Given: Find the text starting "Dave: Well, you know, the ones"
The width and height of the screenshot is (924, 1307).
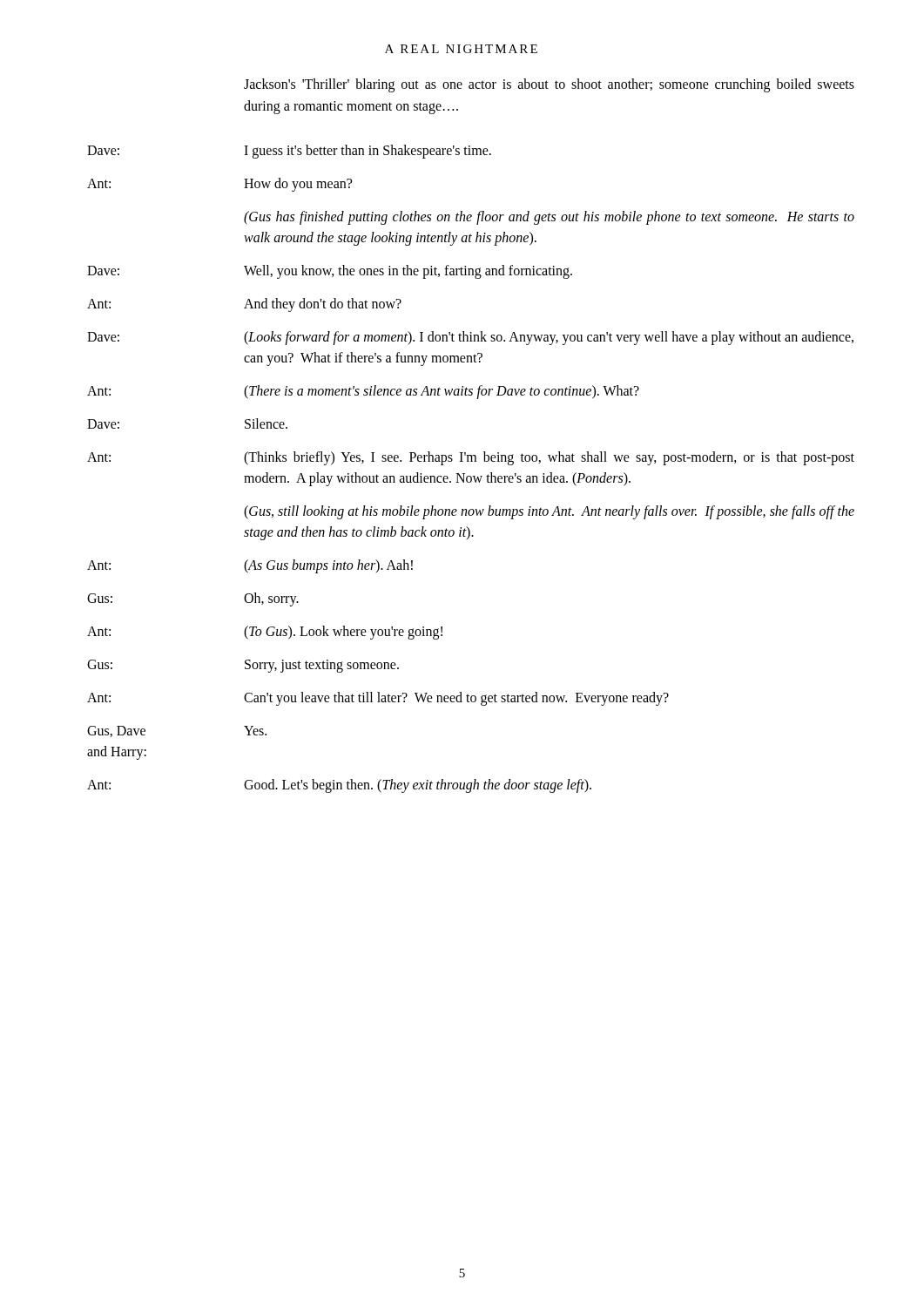Looking at the screenshot, I should [x=471, y=271].
